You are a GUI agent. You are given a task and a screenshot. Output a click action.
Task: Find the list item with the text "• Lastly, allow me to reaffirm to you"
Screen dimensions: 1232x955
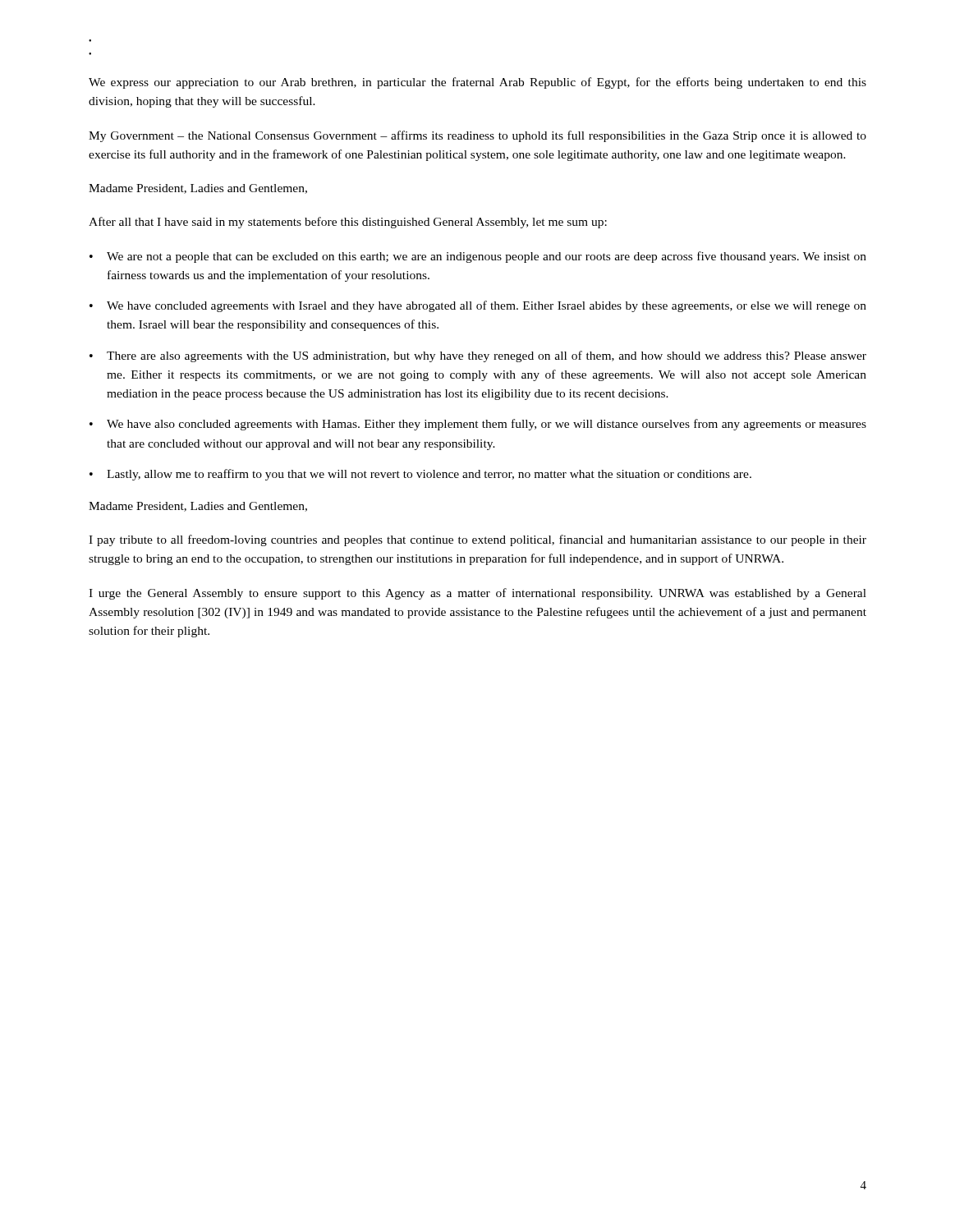click(478, 474)
